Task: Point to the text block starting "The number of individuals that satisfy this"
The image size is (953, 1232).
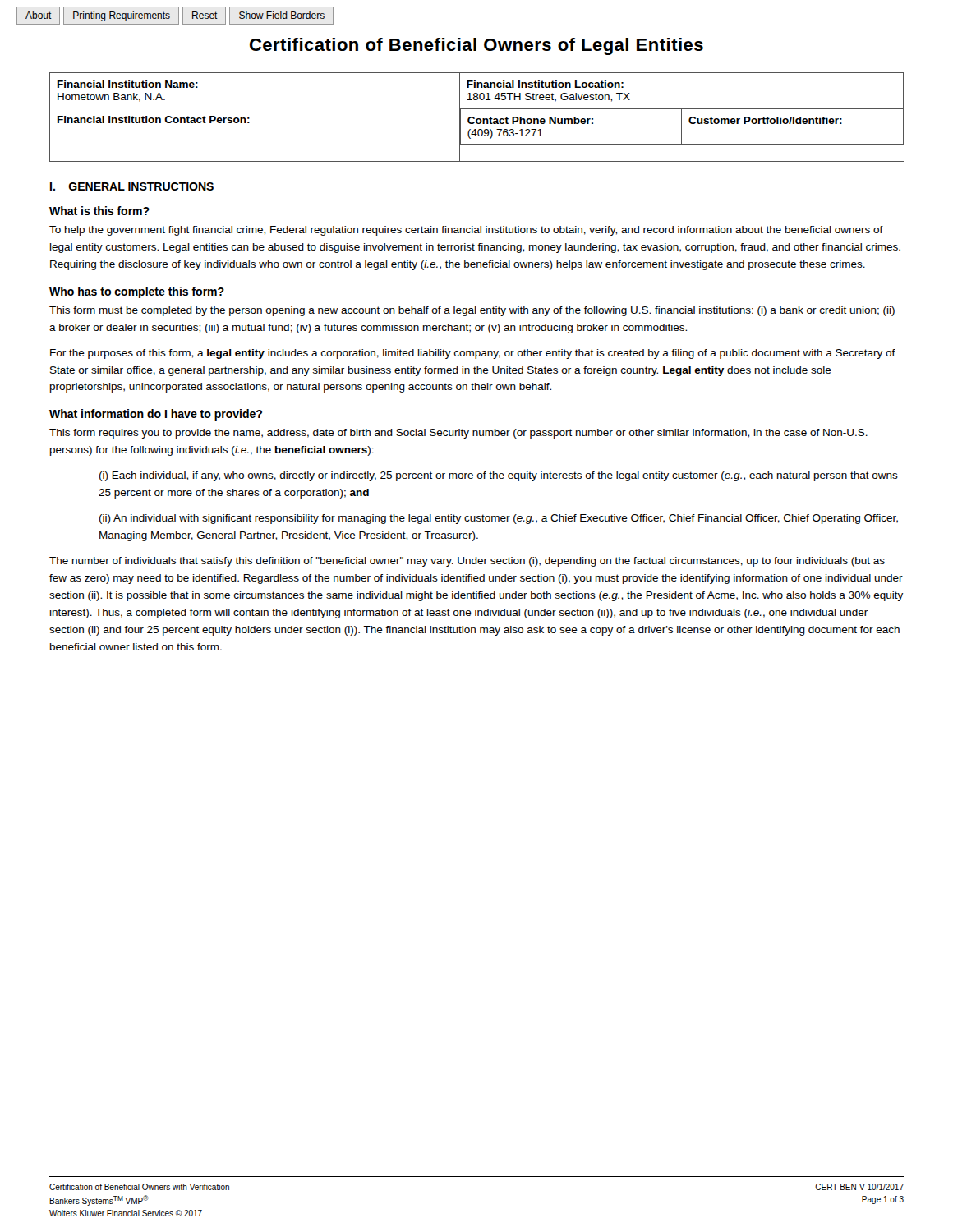Action: [476, 603]
